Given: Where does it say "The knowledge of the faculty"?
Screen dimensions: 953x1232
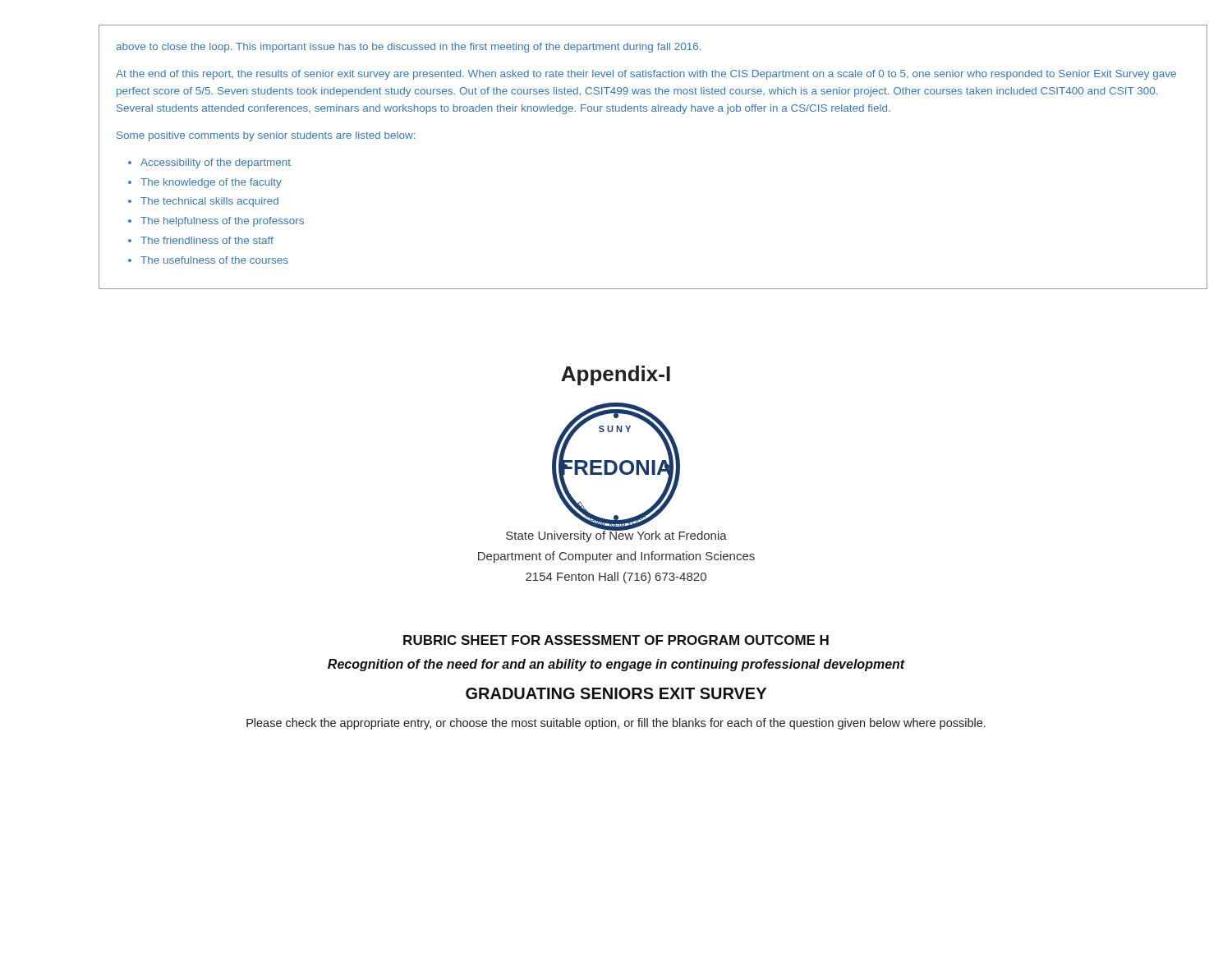Looking at the screenshot, I should pos(211,182).
